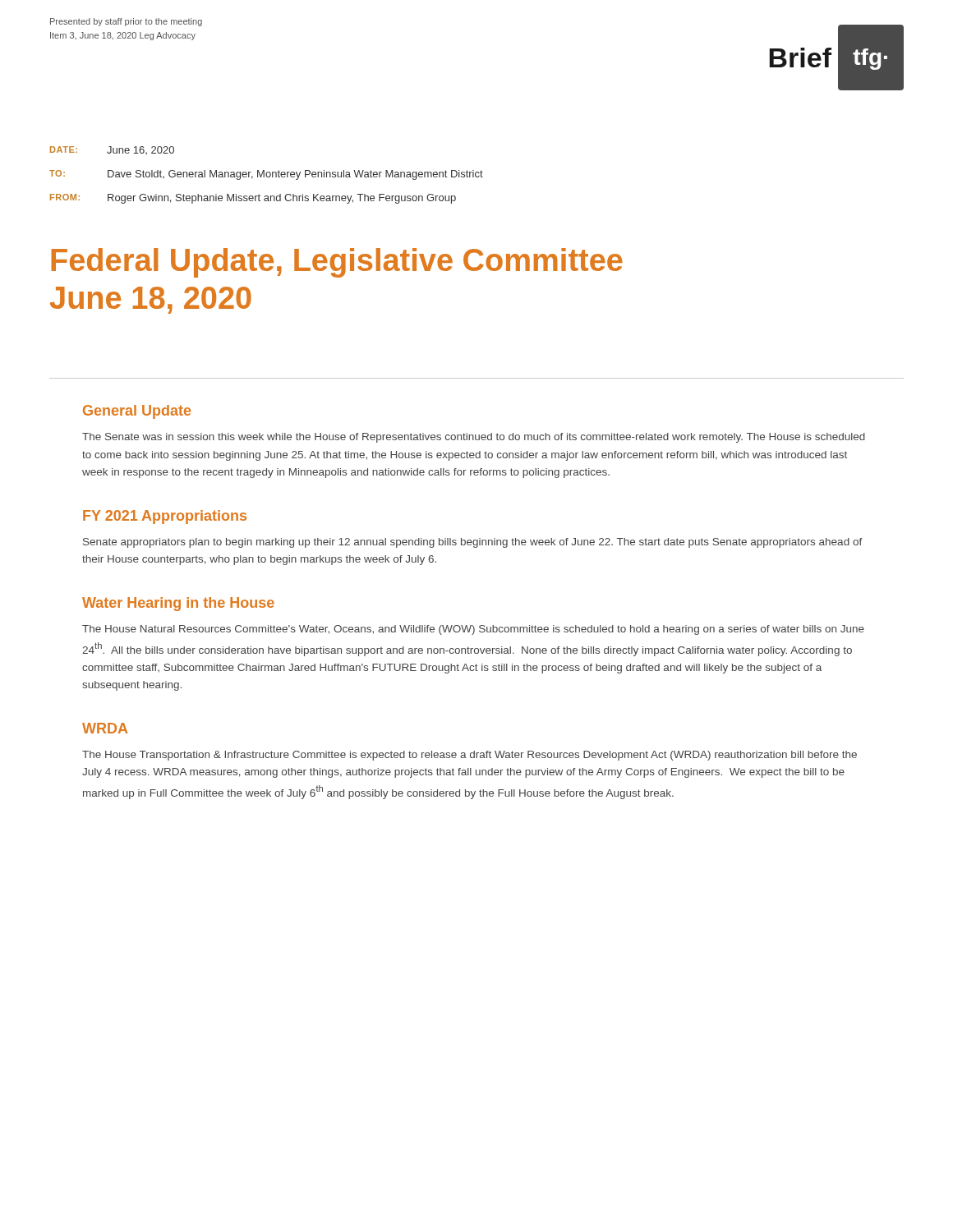Navigate to the text block starting "The House Transportation"

point(470,773)
